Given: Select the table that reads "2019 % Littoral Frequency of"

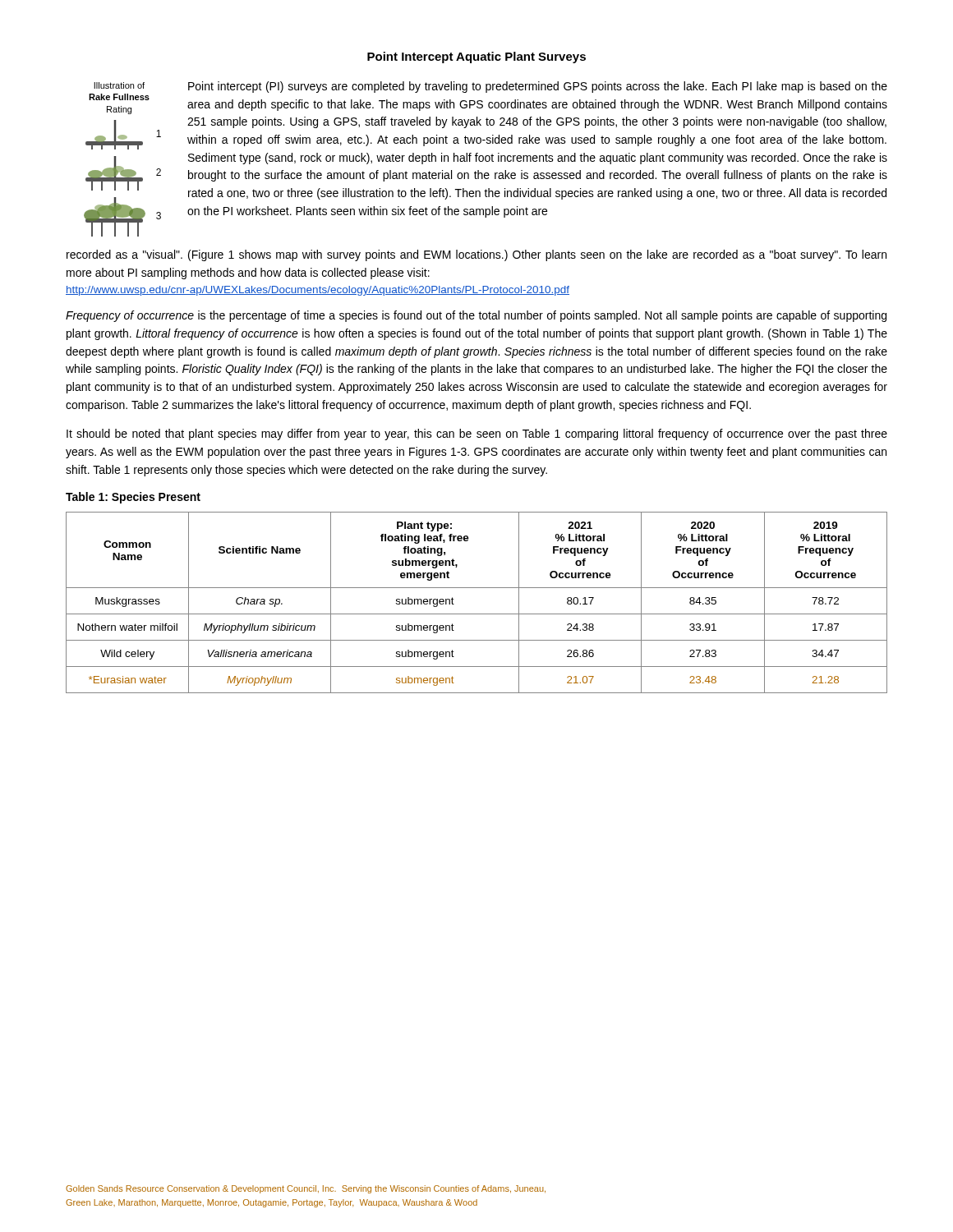Looking at the screenshot, I should tap(476, 603).
